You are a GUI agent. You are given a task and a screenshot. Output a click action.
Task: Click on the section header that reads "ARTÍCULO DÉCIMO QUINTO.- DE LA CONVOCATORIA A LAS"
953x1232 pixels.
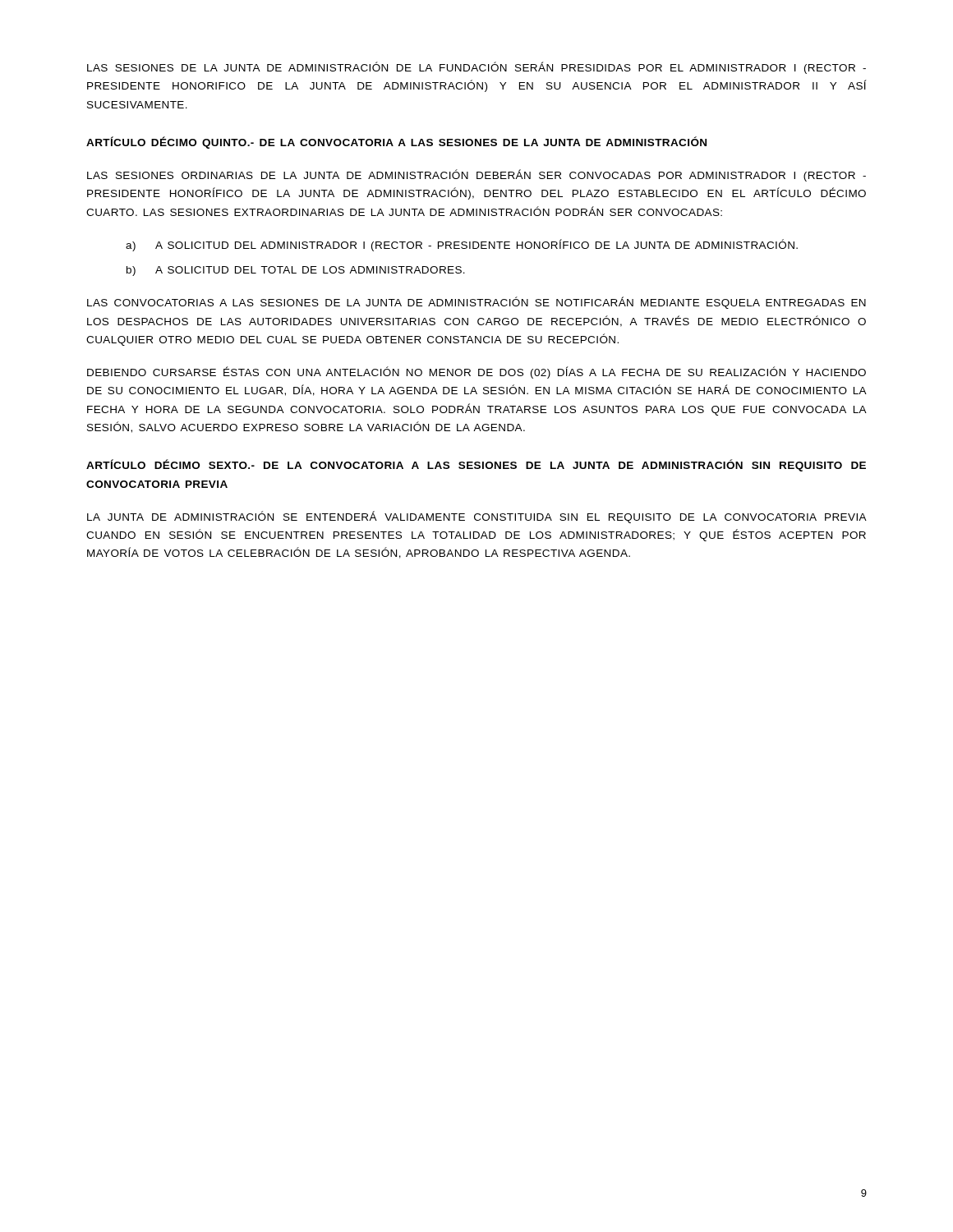(397, 142)
